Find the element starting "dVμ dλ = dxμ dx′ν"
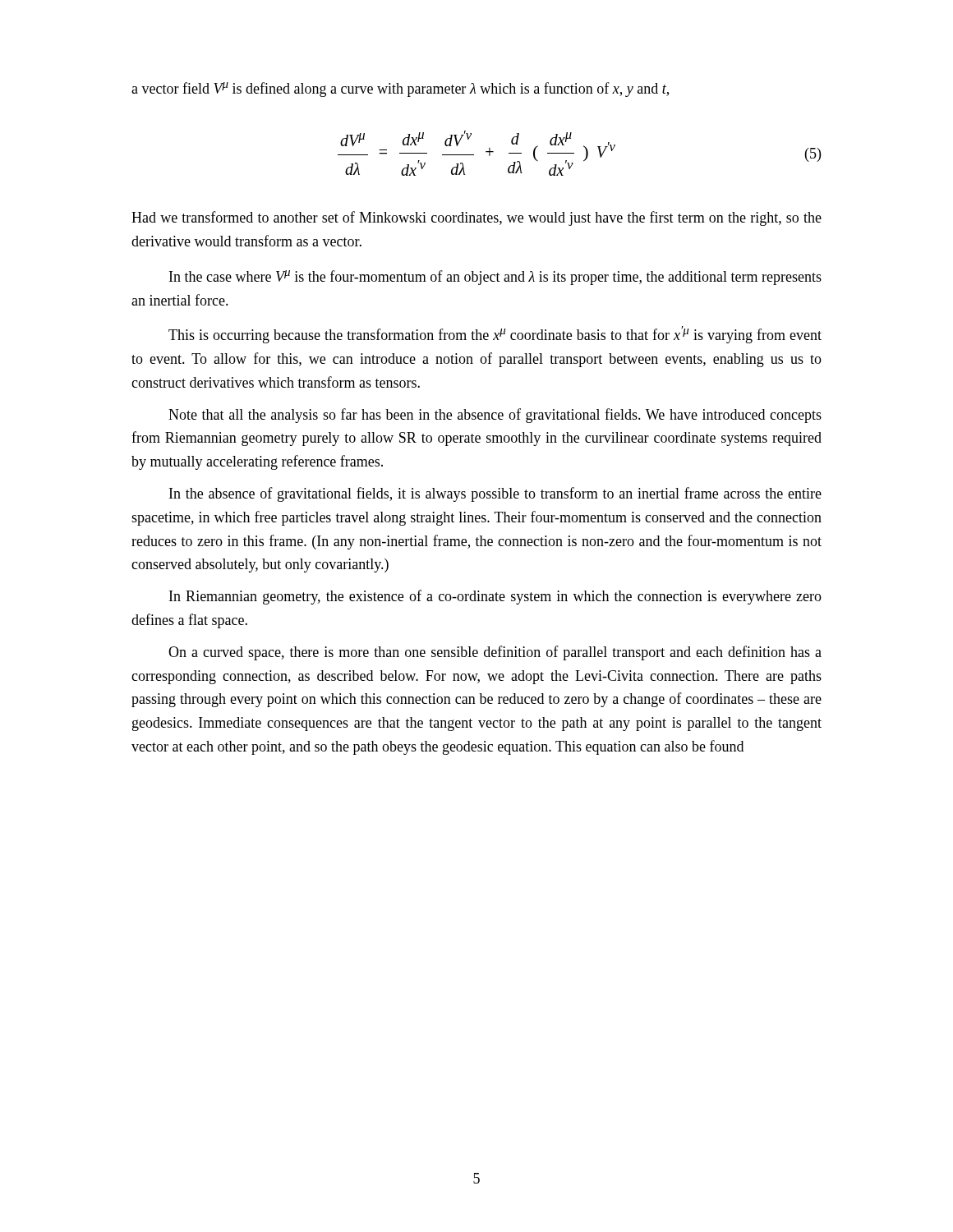The width and height of the screenshot is (953, 1232). tap(579, 154)
